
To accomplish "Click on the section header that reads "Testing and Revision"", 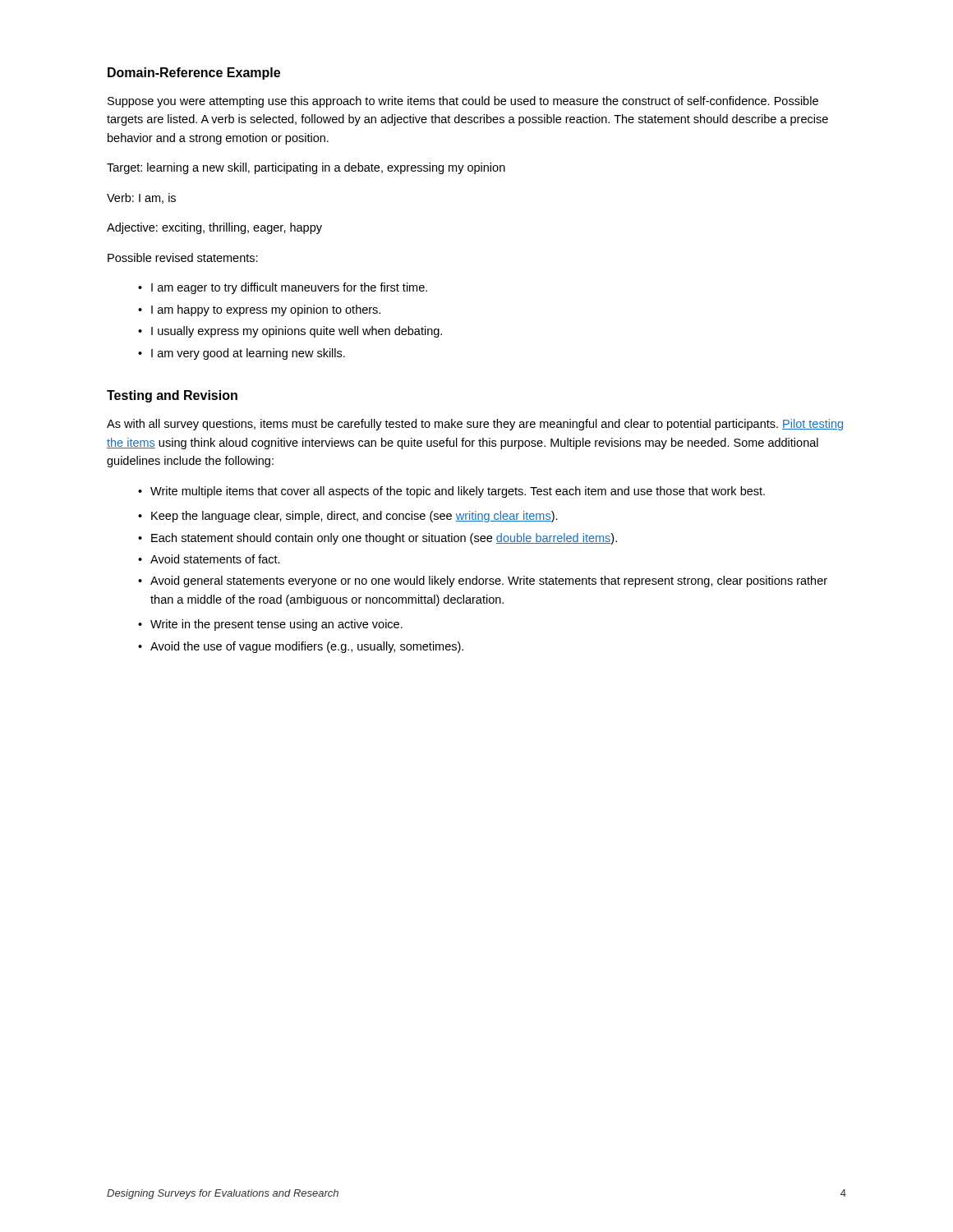I will [x=172, y=396].
